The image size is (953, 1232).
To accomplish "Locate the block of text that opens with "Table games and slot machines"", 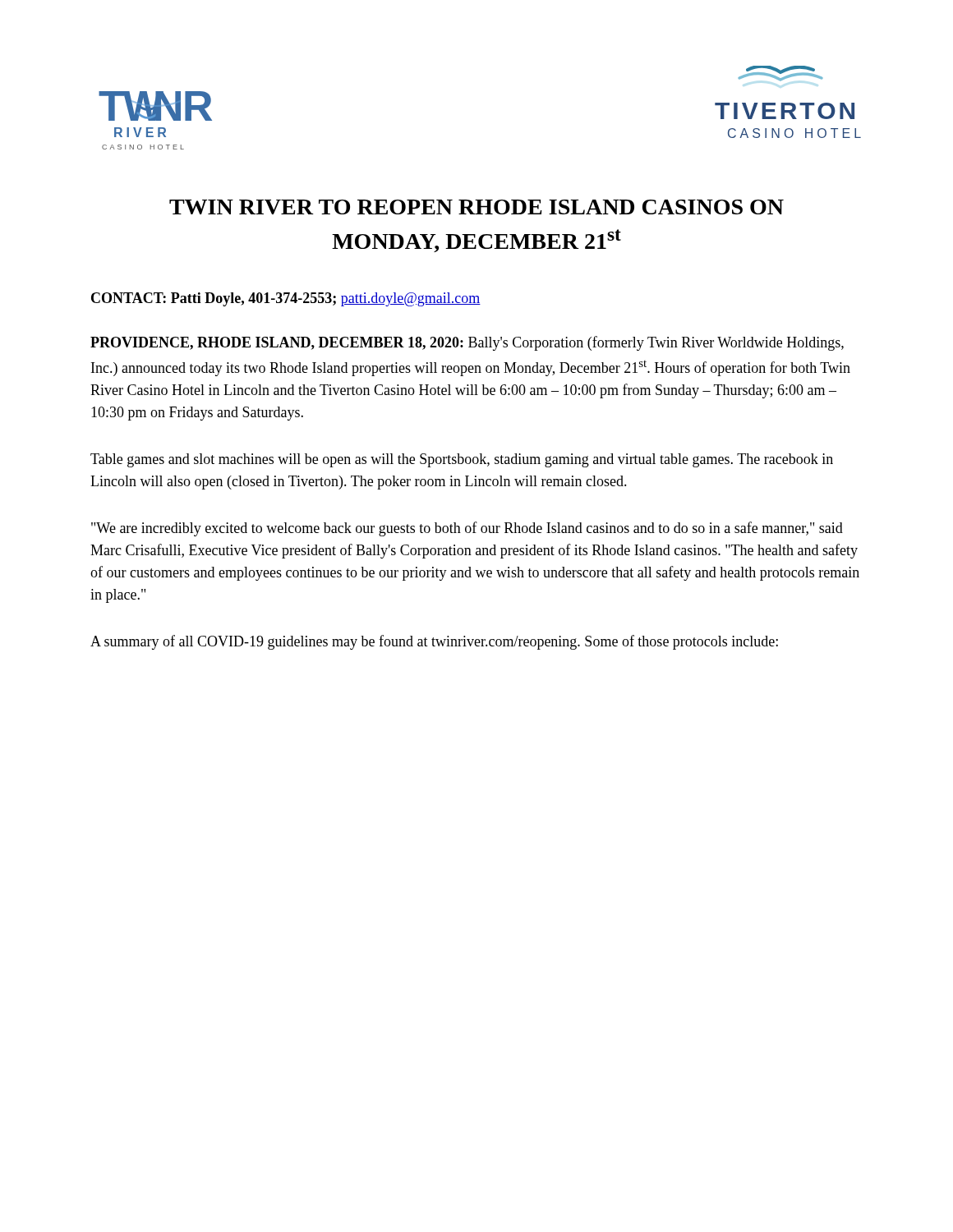I will [x=476, y=471].
